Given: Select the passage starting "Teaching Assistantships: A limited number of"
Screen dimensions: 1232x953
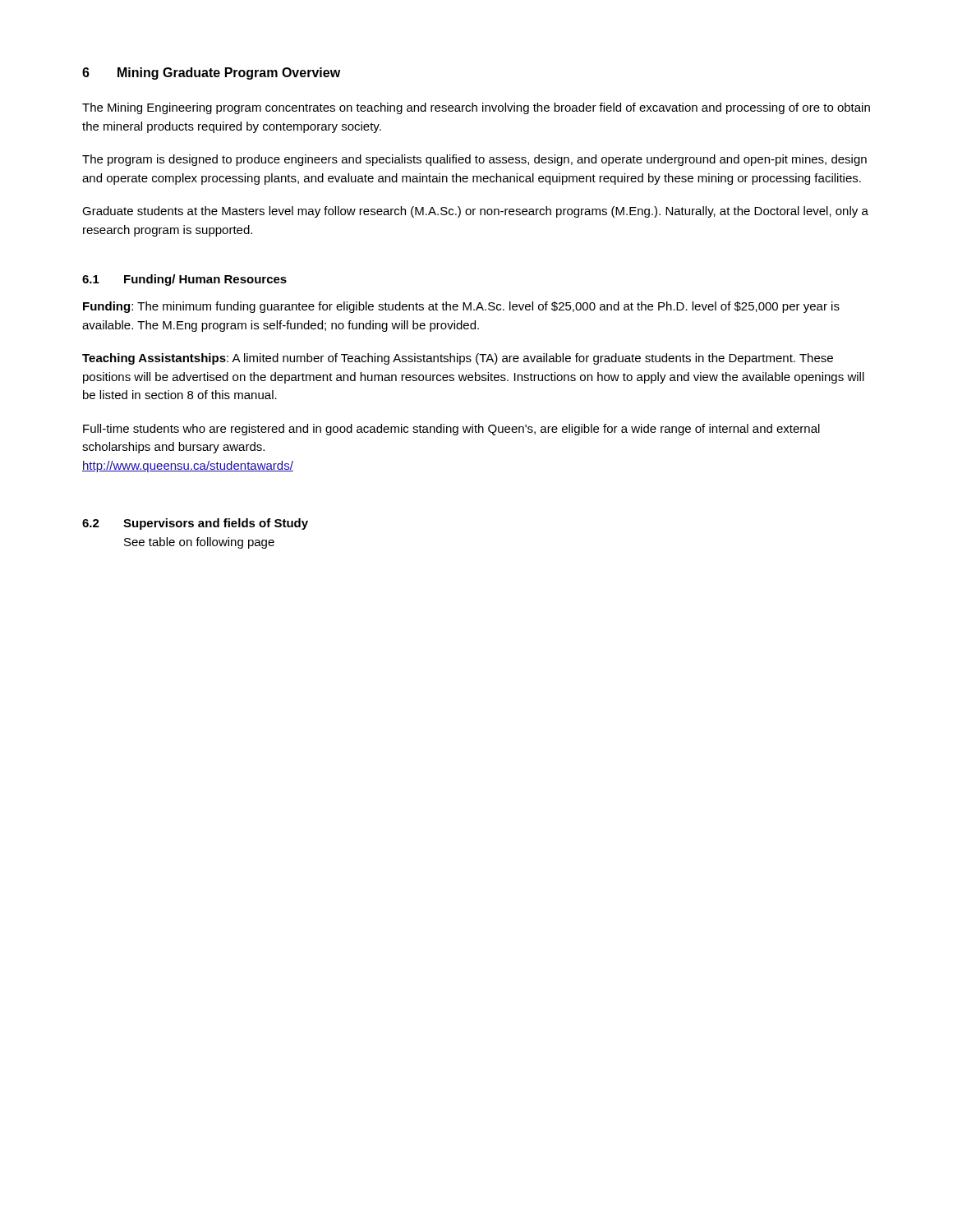Looking at the screenshot, I should 473,376.
